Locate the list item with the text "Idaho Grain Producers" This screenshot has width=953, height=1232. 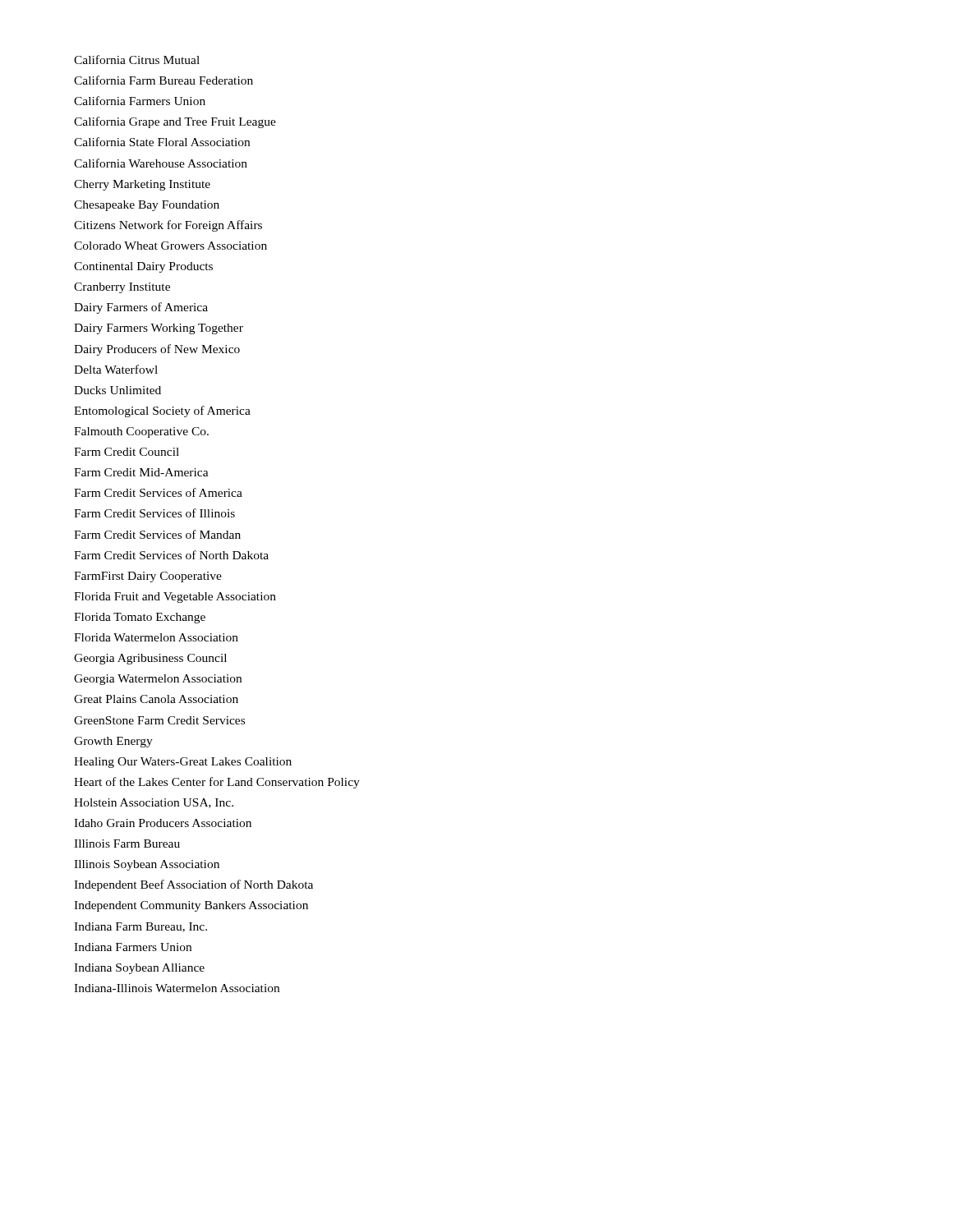pos(163,823)
